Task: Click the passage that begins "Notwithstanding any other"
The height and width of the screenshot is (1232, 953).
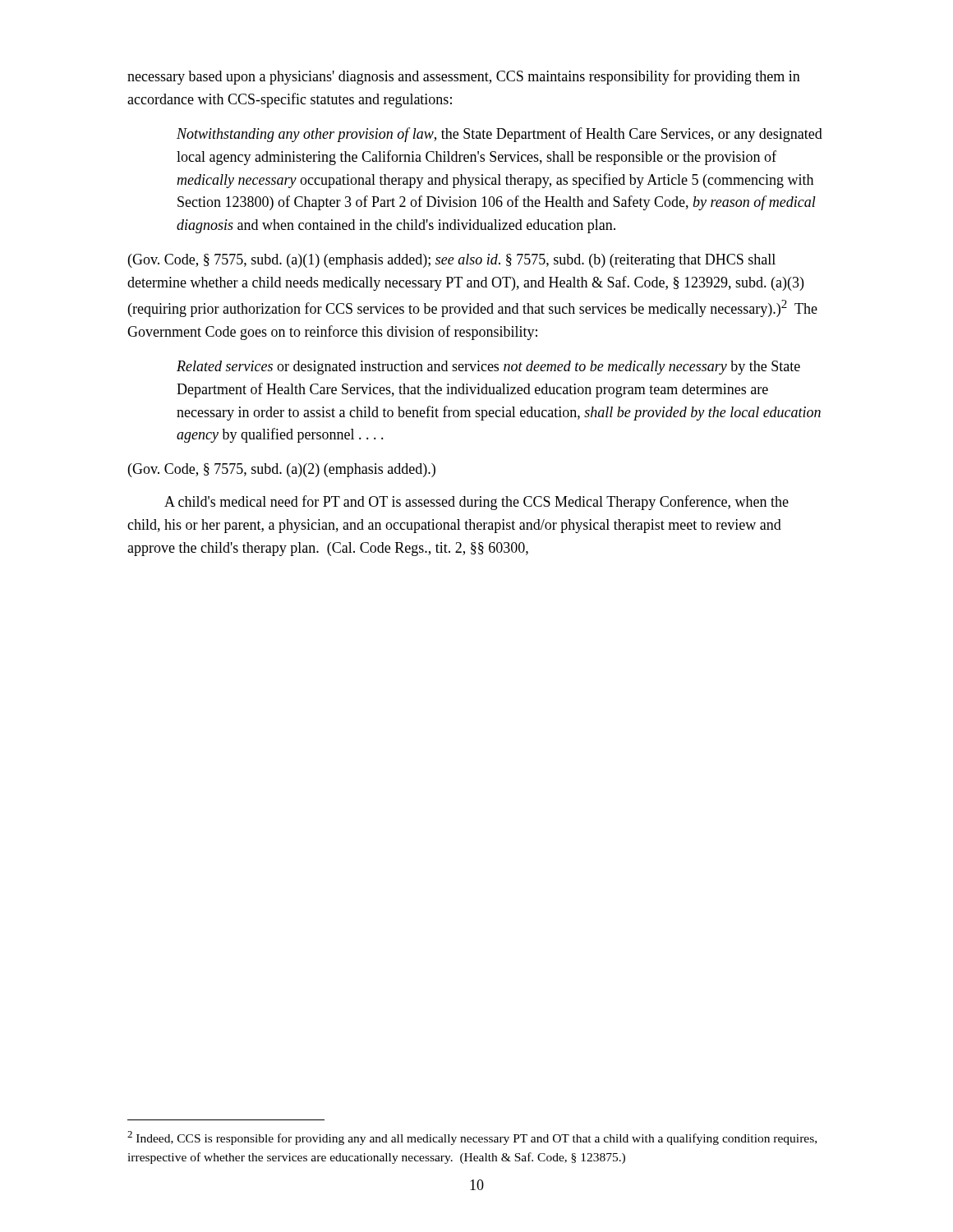Action: click(x=501, y=180)
